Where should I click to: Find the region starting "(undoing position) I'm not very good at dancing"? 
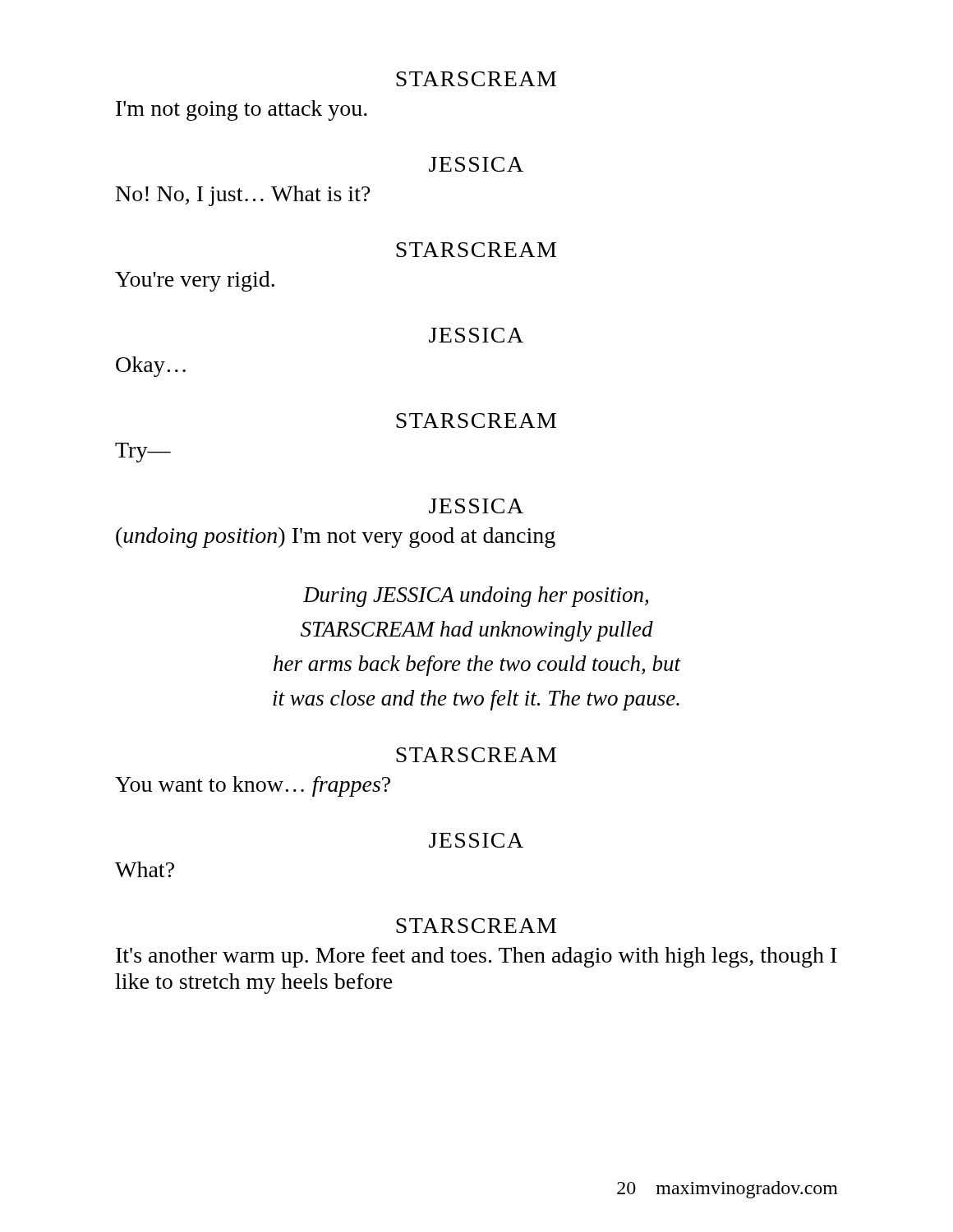click(x=335, y=535)
